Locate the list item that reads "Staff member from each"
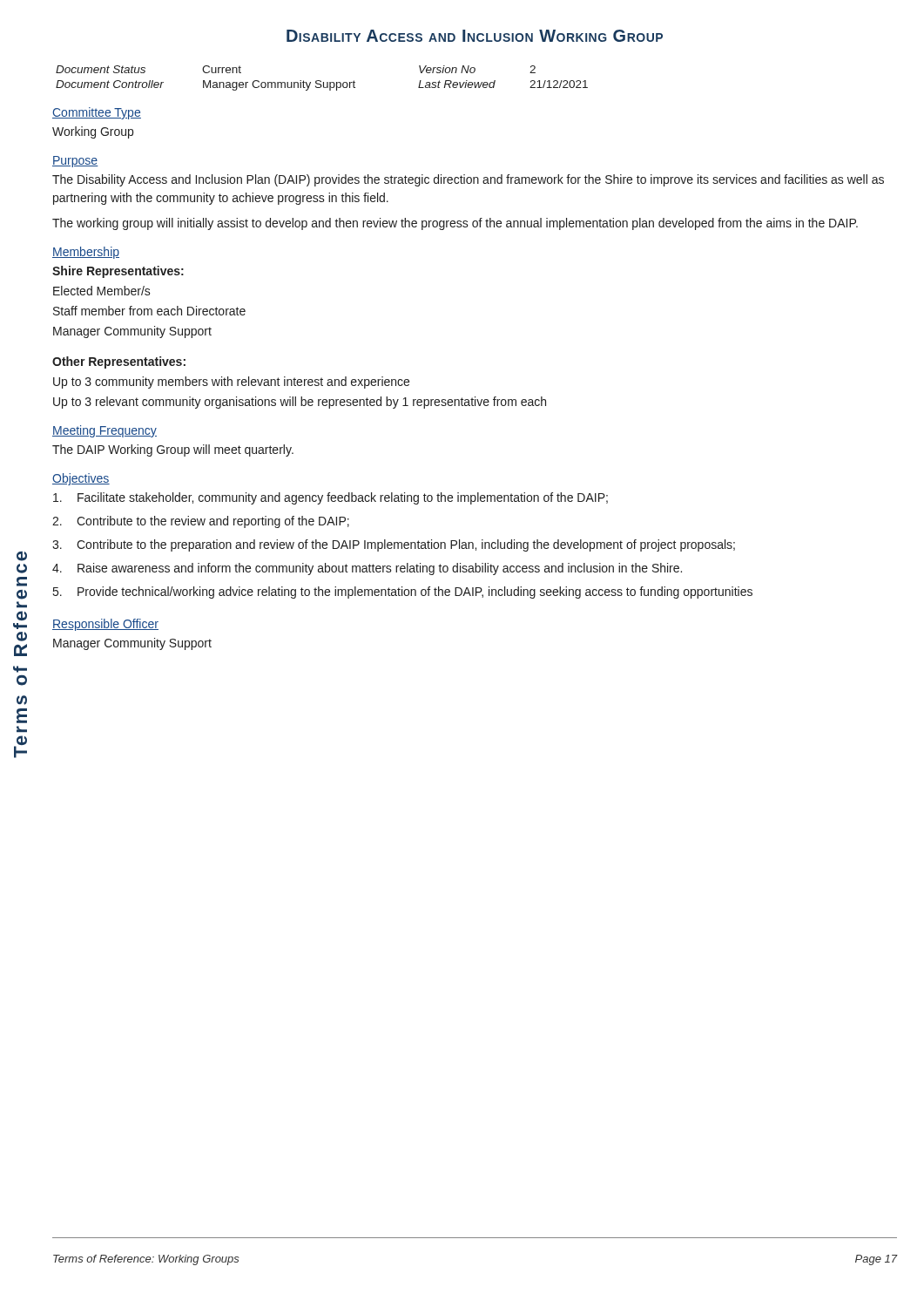Viewport: 924px width, 1307px height. [149, 311]
